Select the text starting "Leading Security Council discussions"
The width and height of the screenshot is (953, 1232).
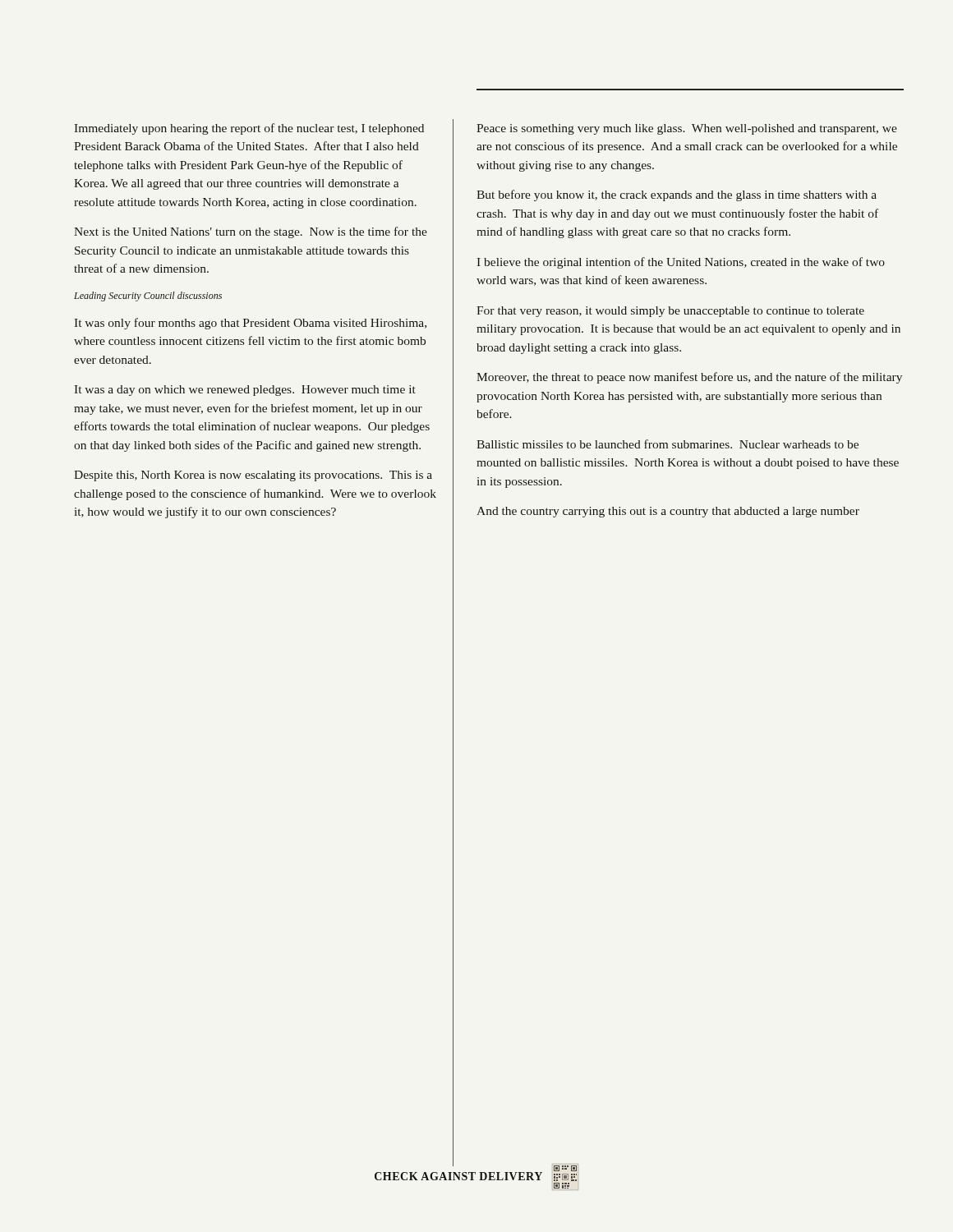pyautogui.click(x=148, y=295)
